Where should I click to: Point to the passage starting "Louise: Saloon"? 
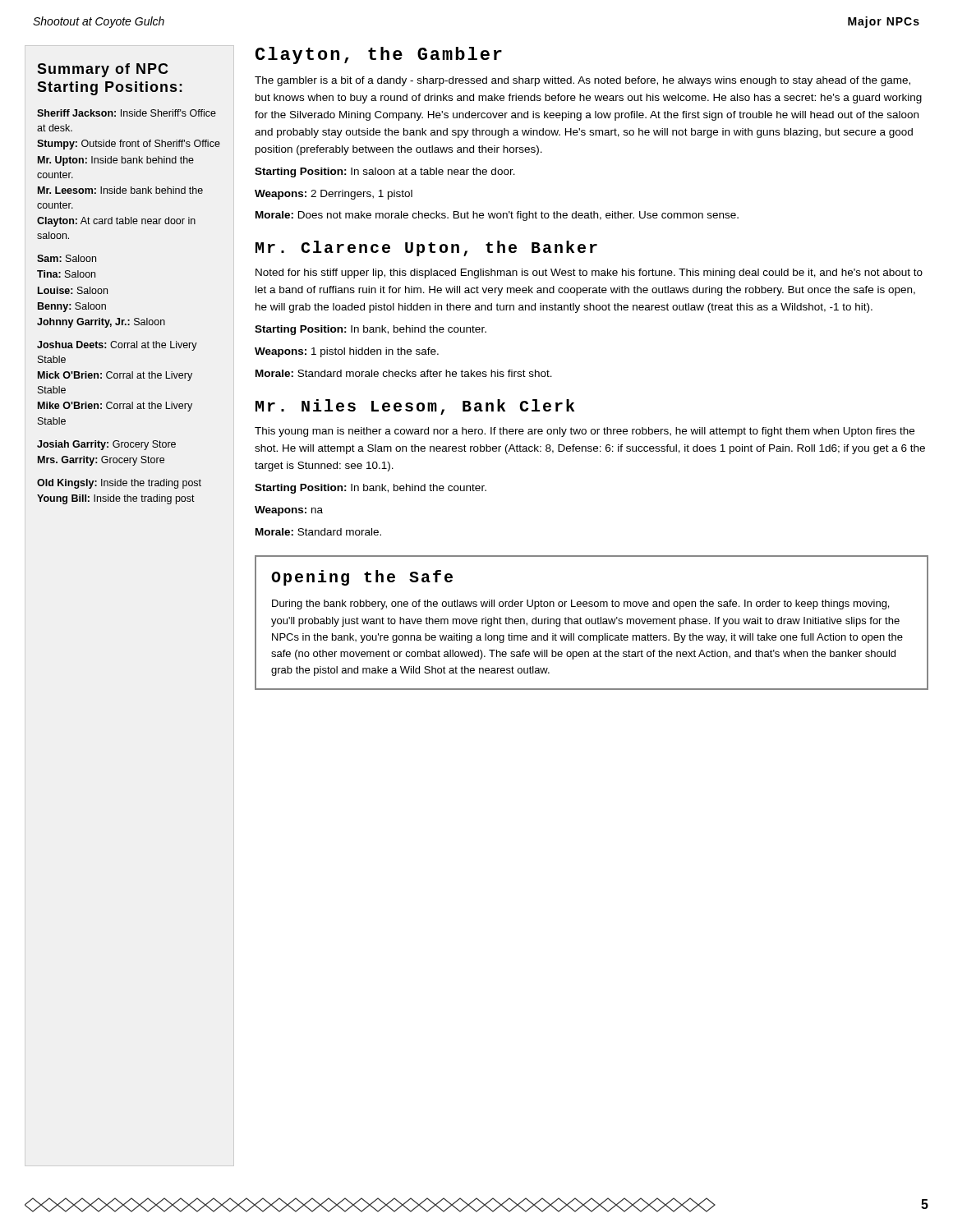pyautogui.click(x=73, y=290)
